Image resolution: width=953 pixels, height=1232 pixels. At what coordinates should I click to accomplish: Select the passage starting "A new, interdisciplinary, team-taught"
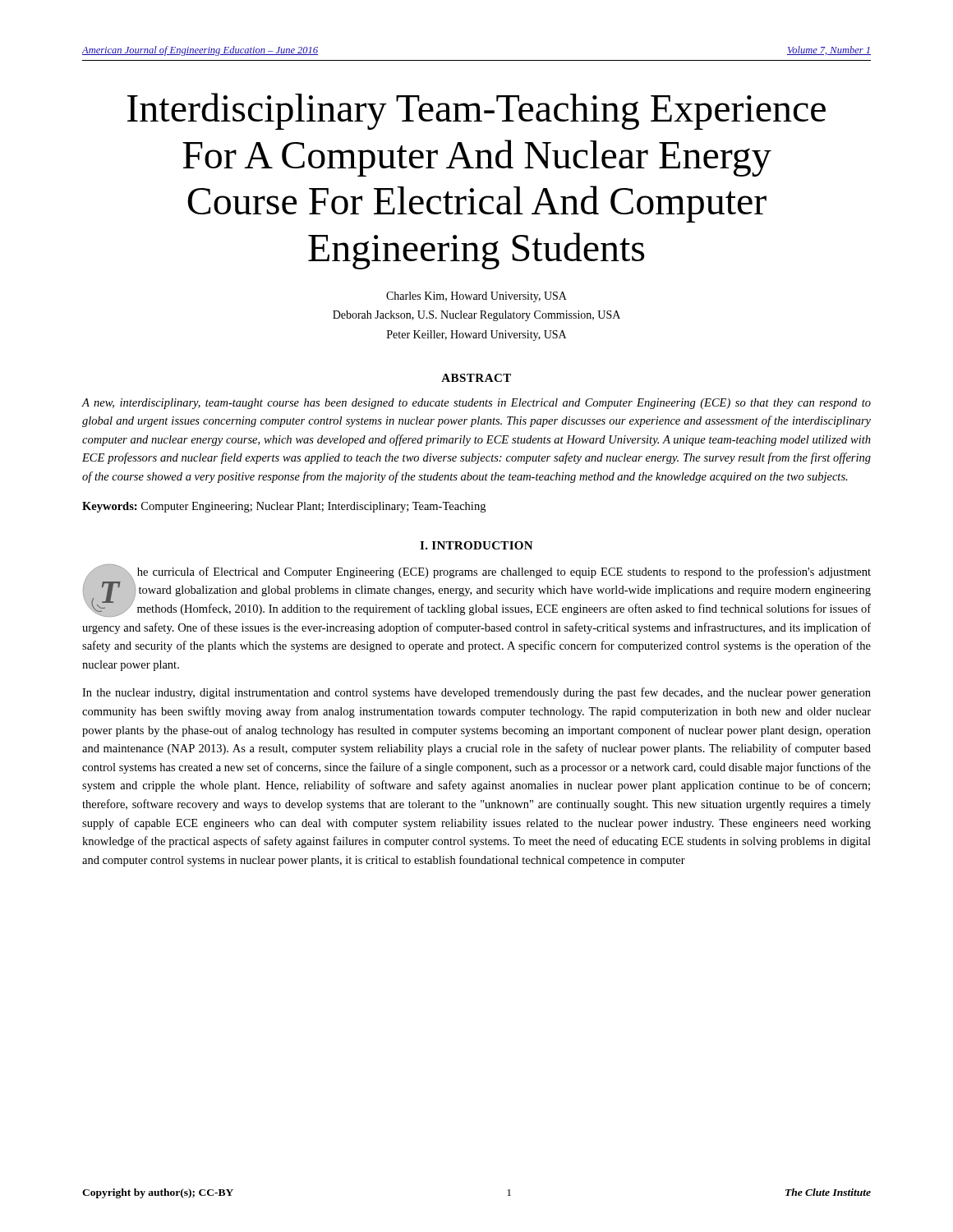pyautogui.click(x=476, y=439)
